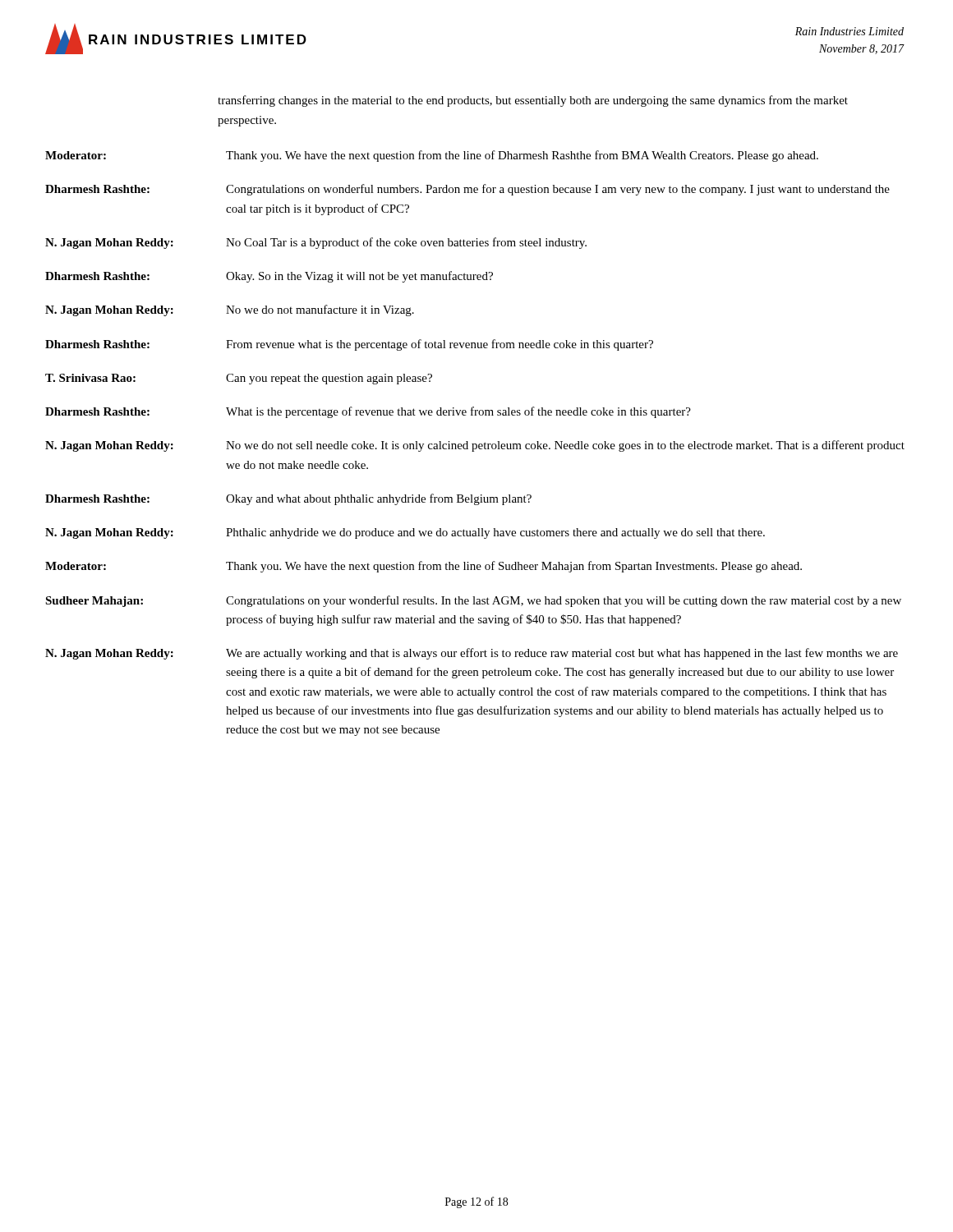Screen dimensions: 1232x953
Task: Click on the list item with the text "Dharmesh Rashthe: From"
Action: pyautogui.click(x=476, y=344)
